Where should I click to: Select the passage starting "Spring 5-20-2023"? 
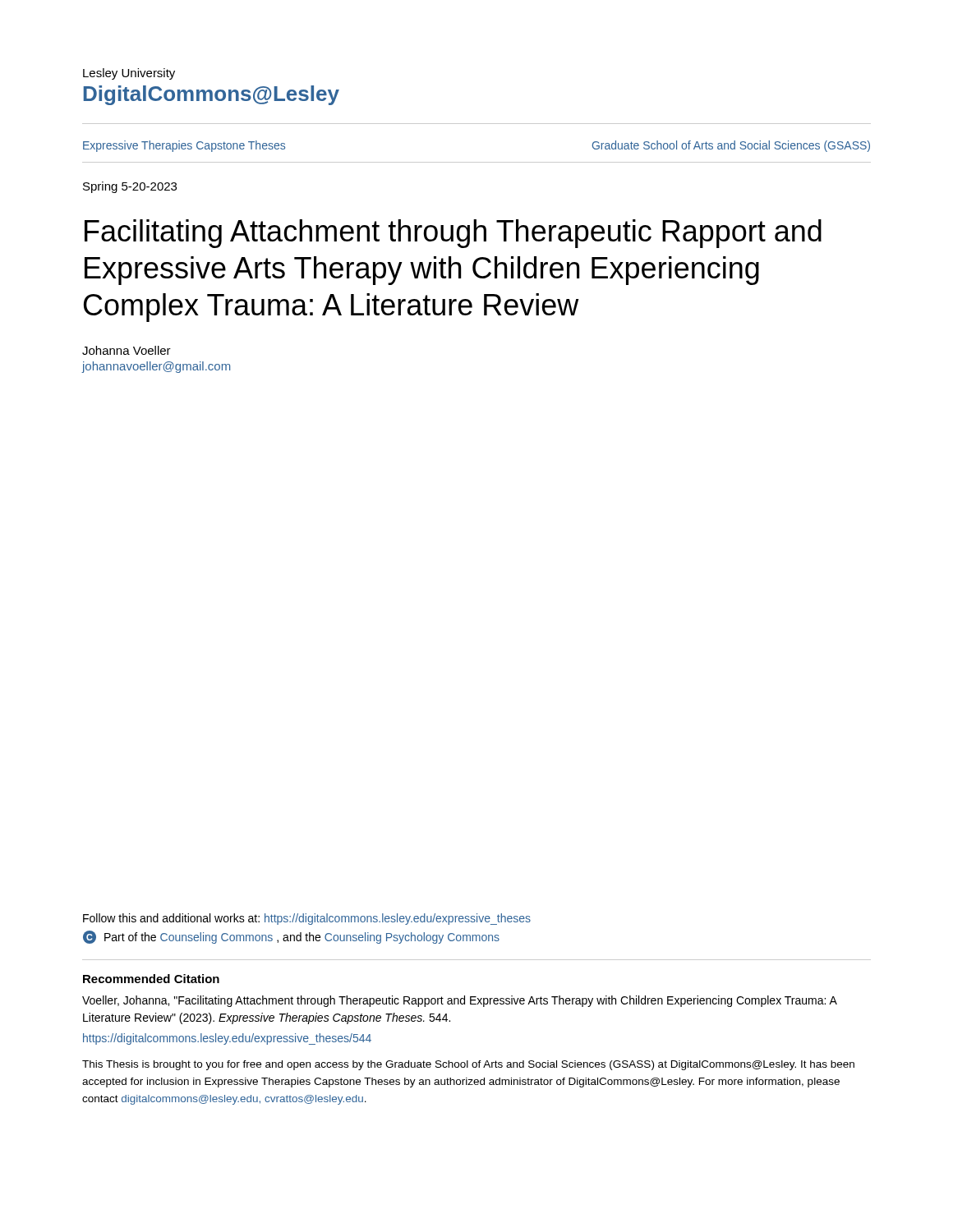click(130, 187)
